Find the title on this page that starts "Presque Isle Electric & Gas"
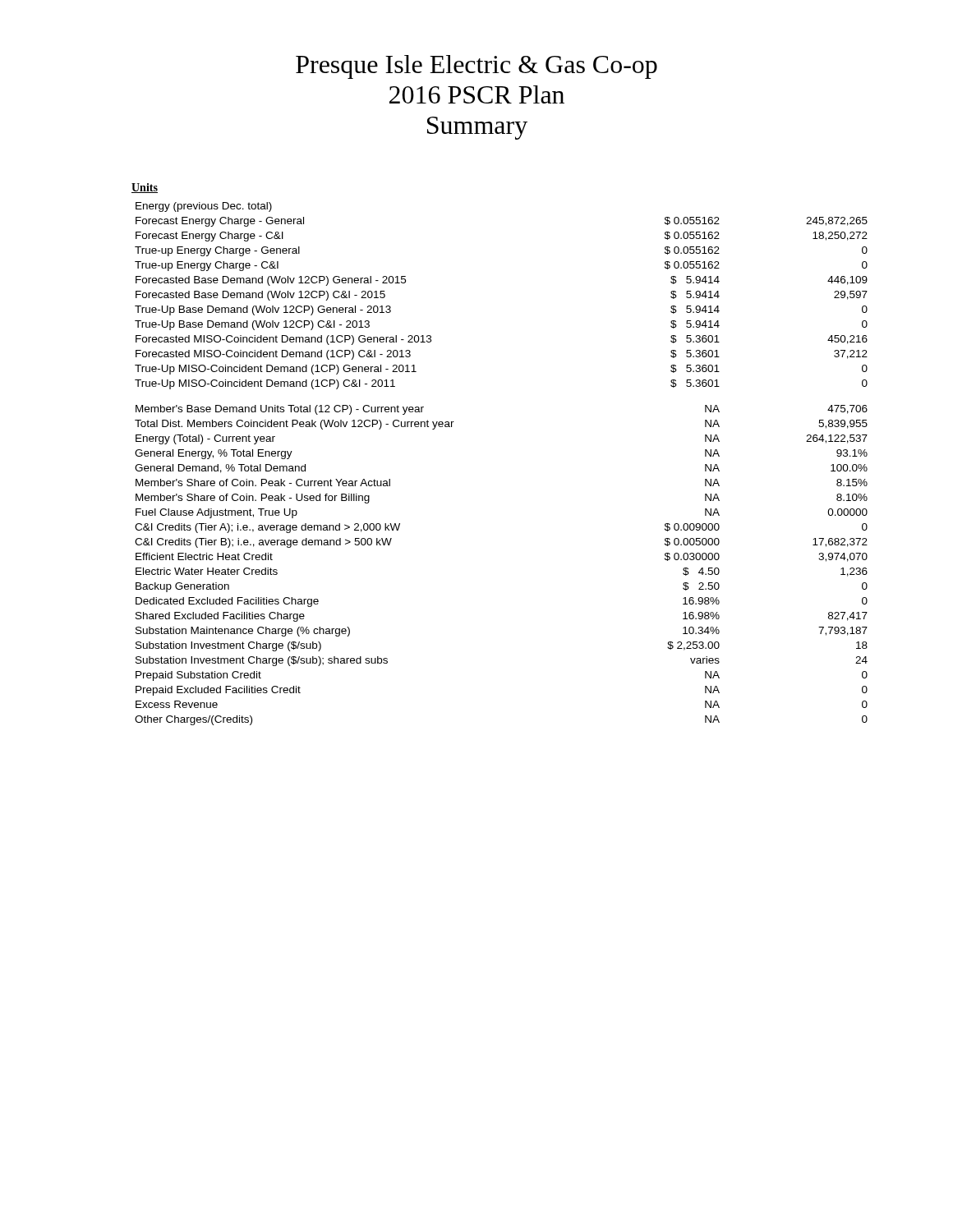The image size is (953, 1232). 476,95
